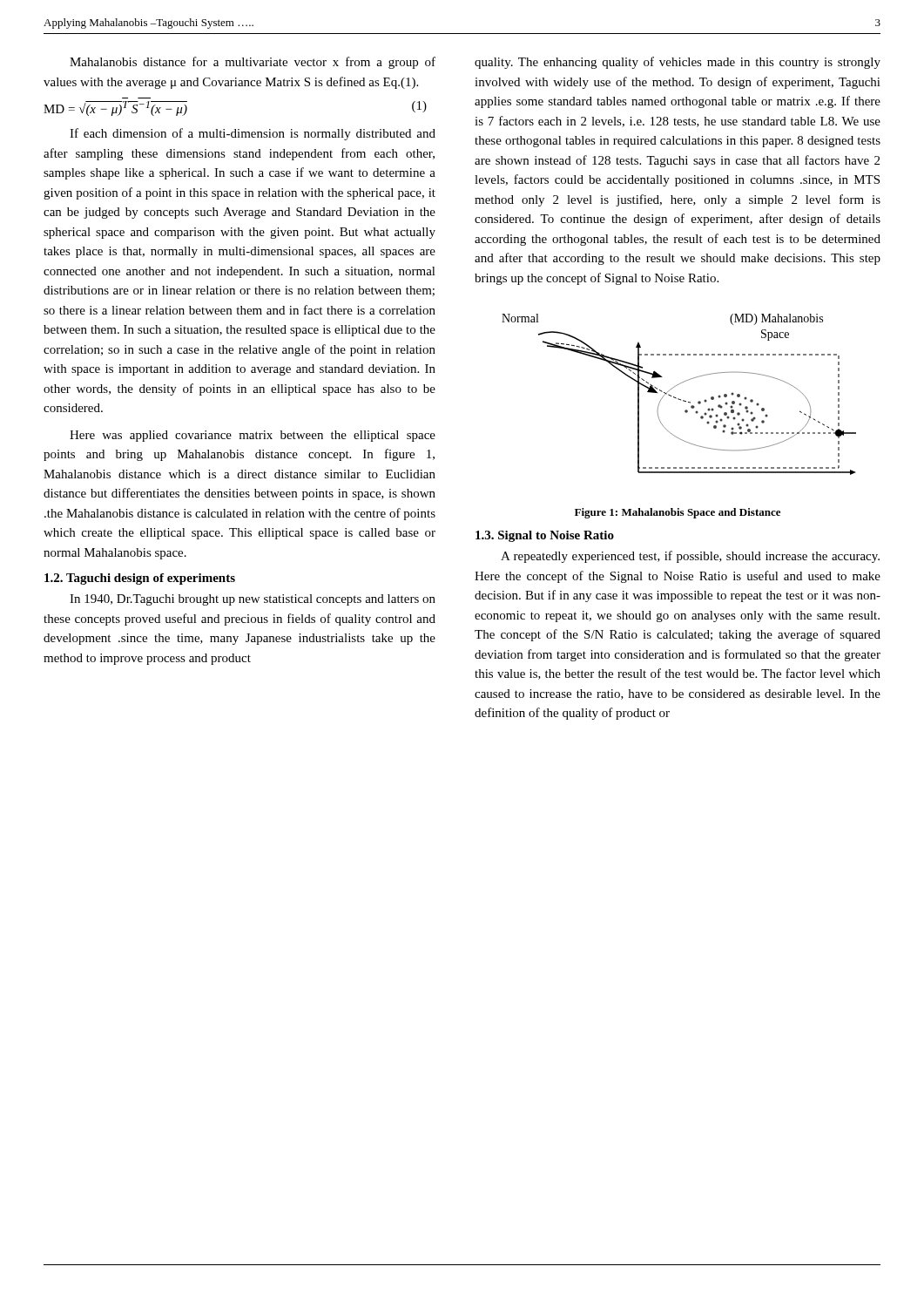Click on the formula that reads "MD = √(x − μ)T S−1(x"
924x1307 pixels.
pos(101,109)
